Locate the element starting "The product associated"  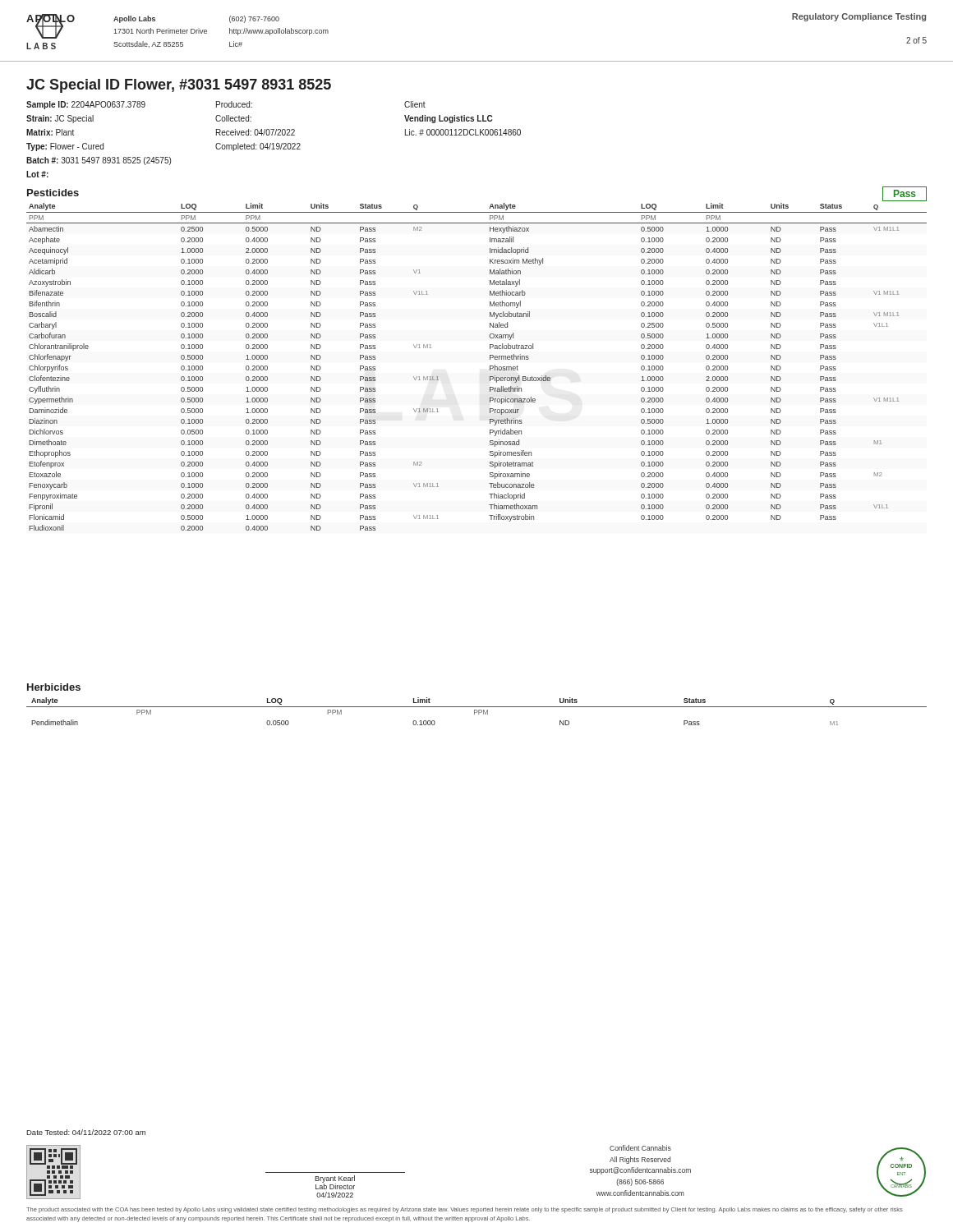tap(465, 1214)
